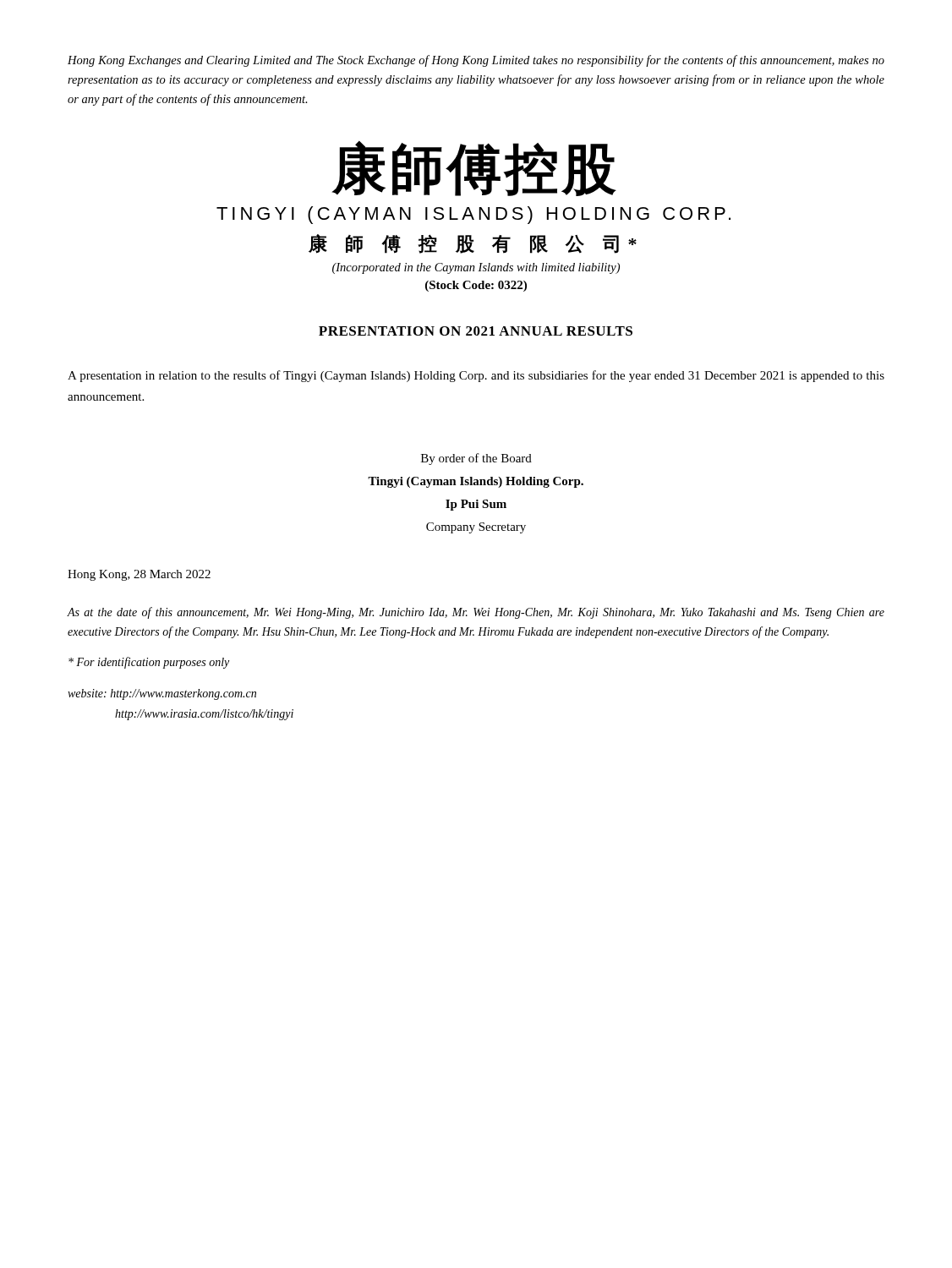The image size is (952, 1268).
Task: Find the text block that reads "Hong Kong Exchanges and"
Action: 476,80
